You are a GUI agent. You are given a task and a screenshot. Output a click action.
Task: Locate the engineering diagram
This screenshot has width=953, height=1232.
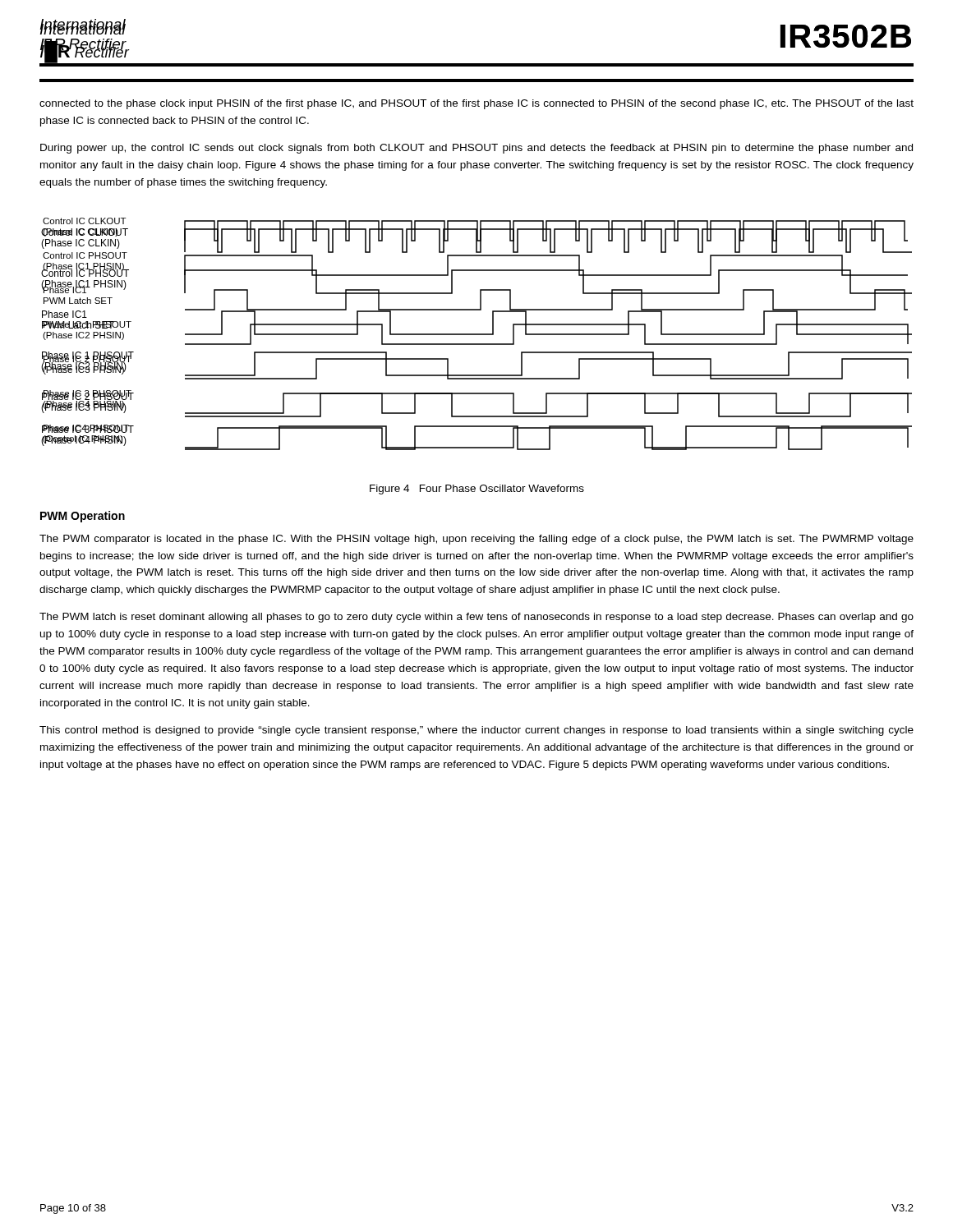[x=476, y=342]
